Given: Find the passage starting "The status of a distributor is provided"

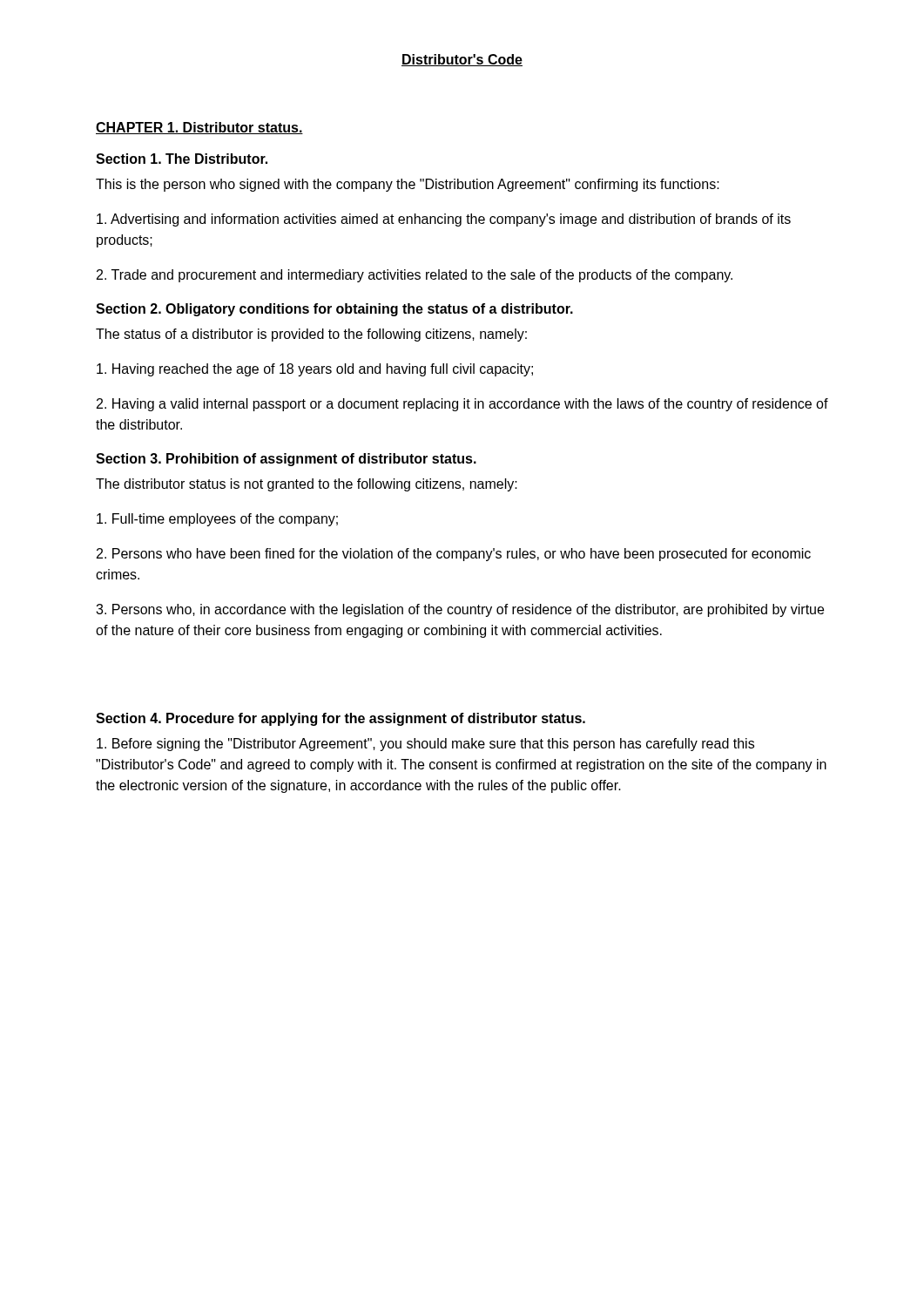Looking at the screenshot, I should click(312, 334).
